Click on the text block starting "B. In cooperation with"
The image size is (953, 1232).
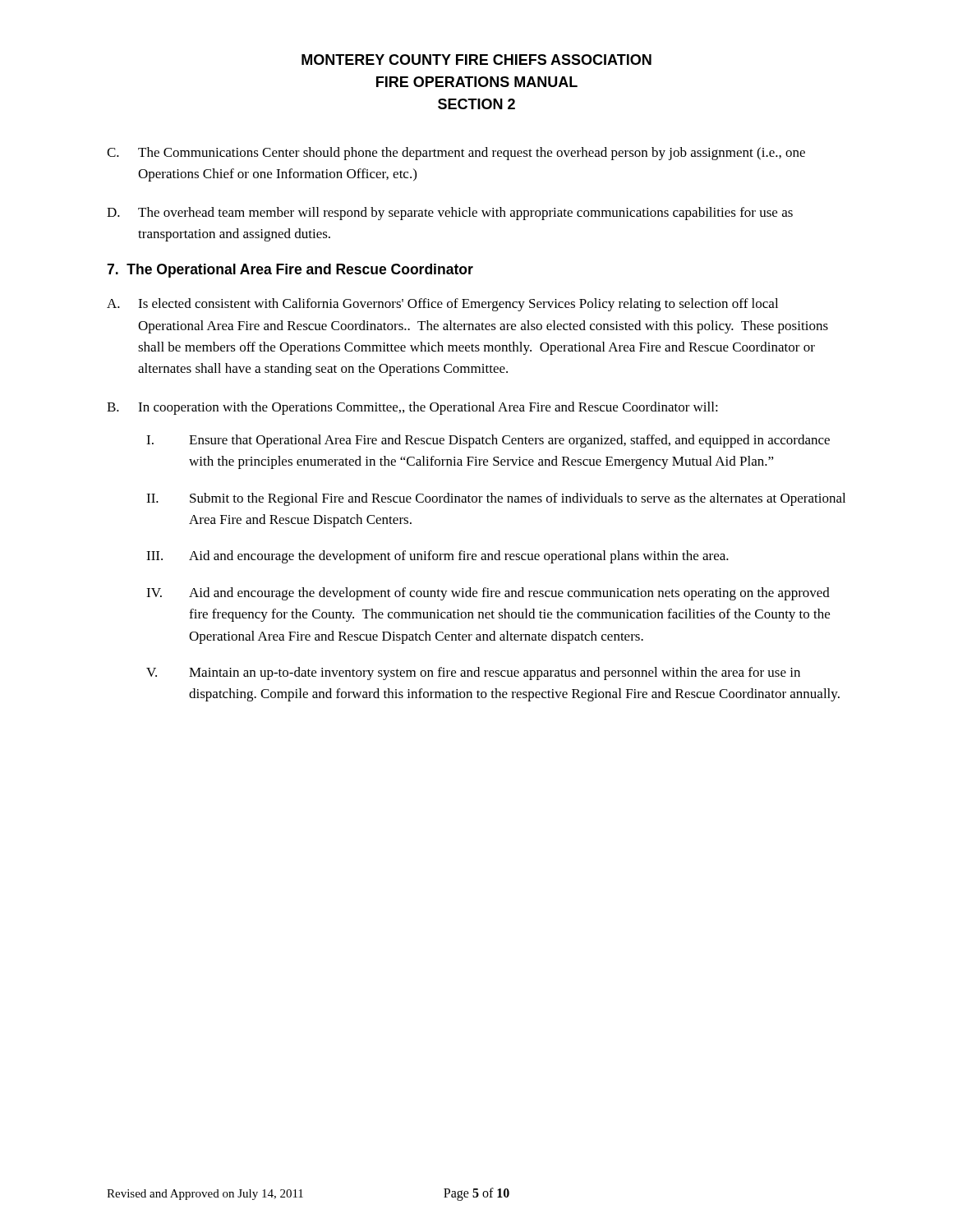pyautogui.click(x=476, y=558)
